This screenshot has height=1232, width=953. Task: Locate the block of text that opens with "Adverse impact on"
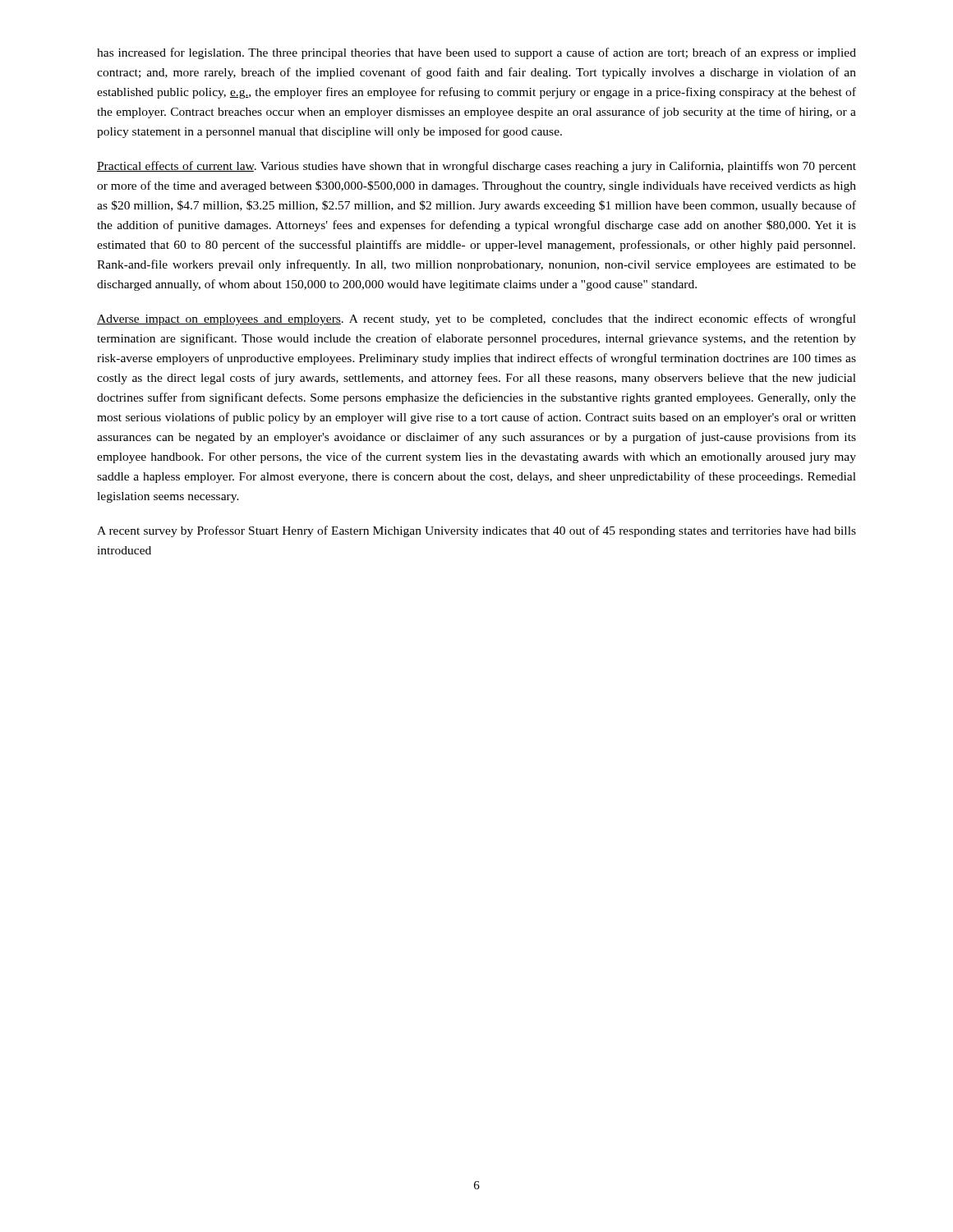(x=476, y=408)
